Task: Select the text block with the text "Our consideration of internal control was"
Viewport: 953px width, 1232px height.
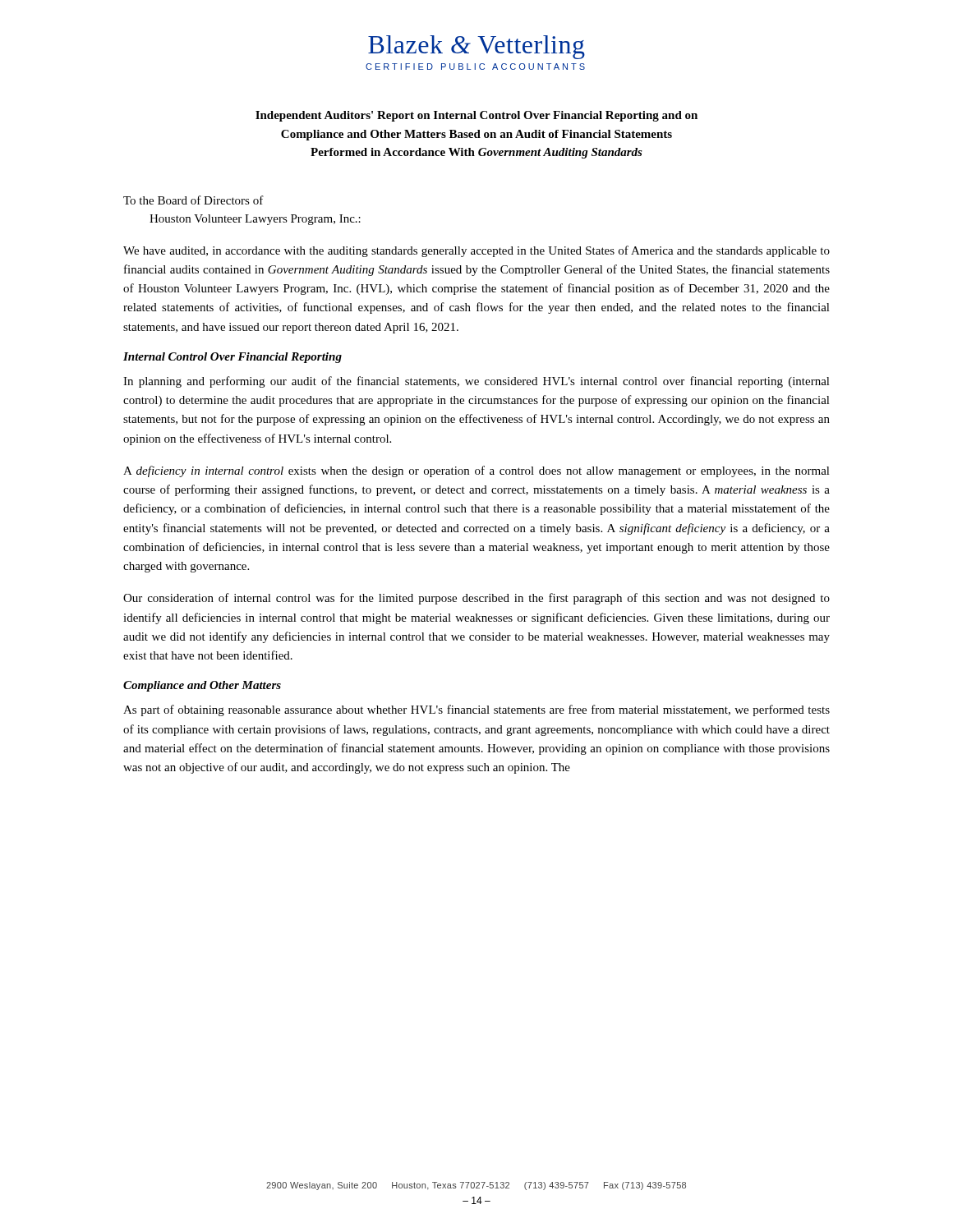Action: [x=476, y=627]
